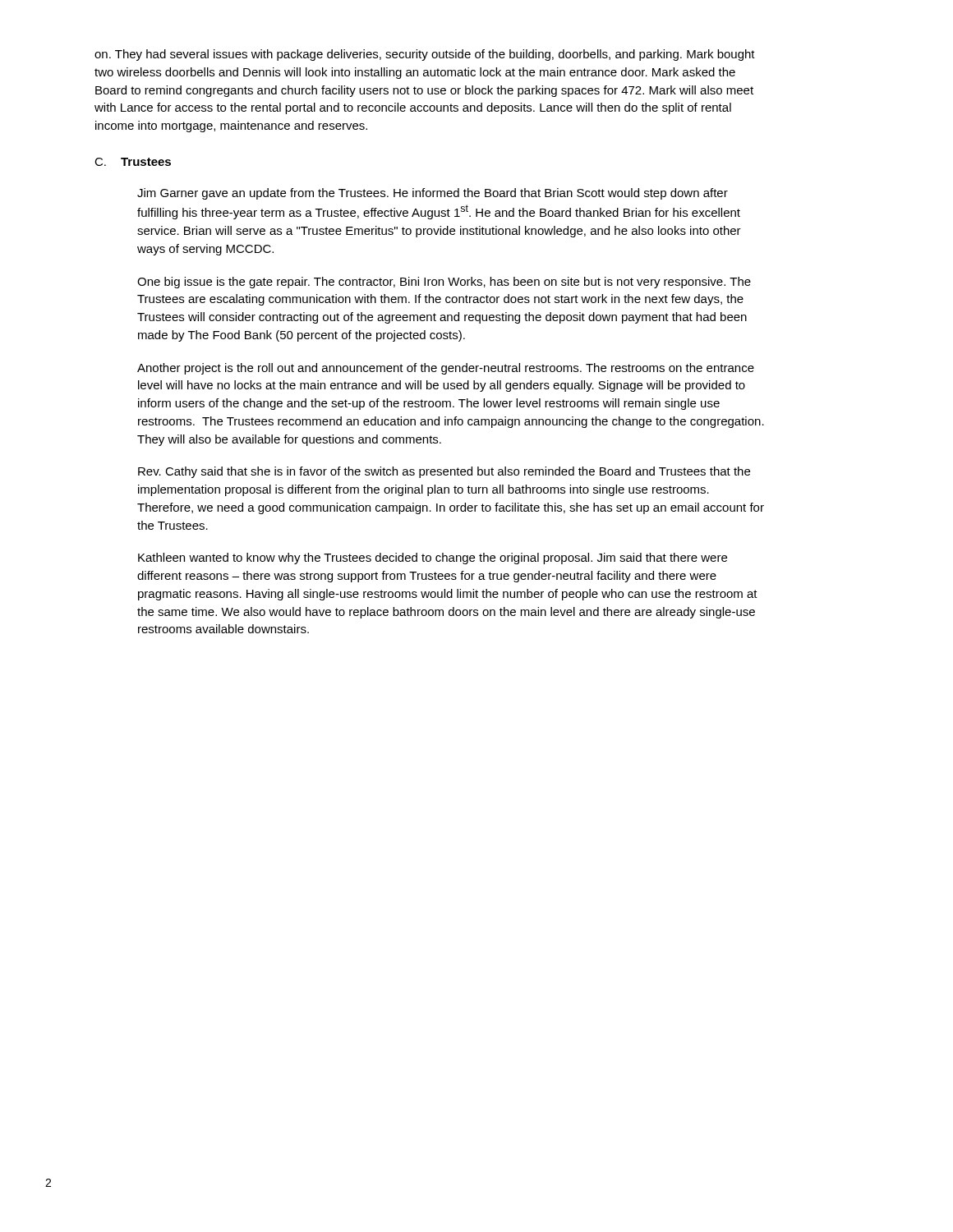The width and height of the screenshot is (953, 1232).
Task: Select a section header
Action: coord(133,161)
